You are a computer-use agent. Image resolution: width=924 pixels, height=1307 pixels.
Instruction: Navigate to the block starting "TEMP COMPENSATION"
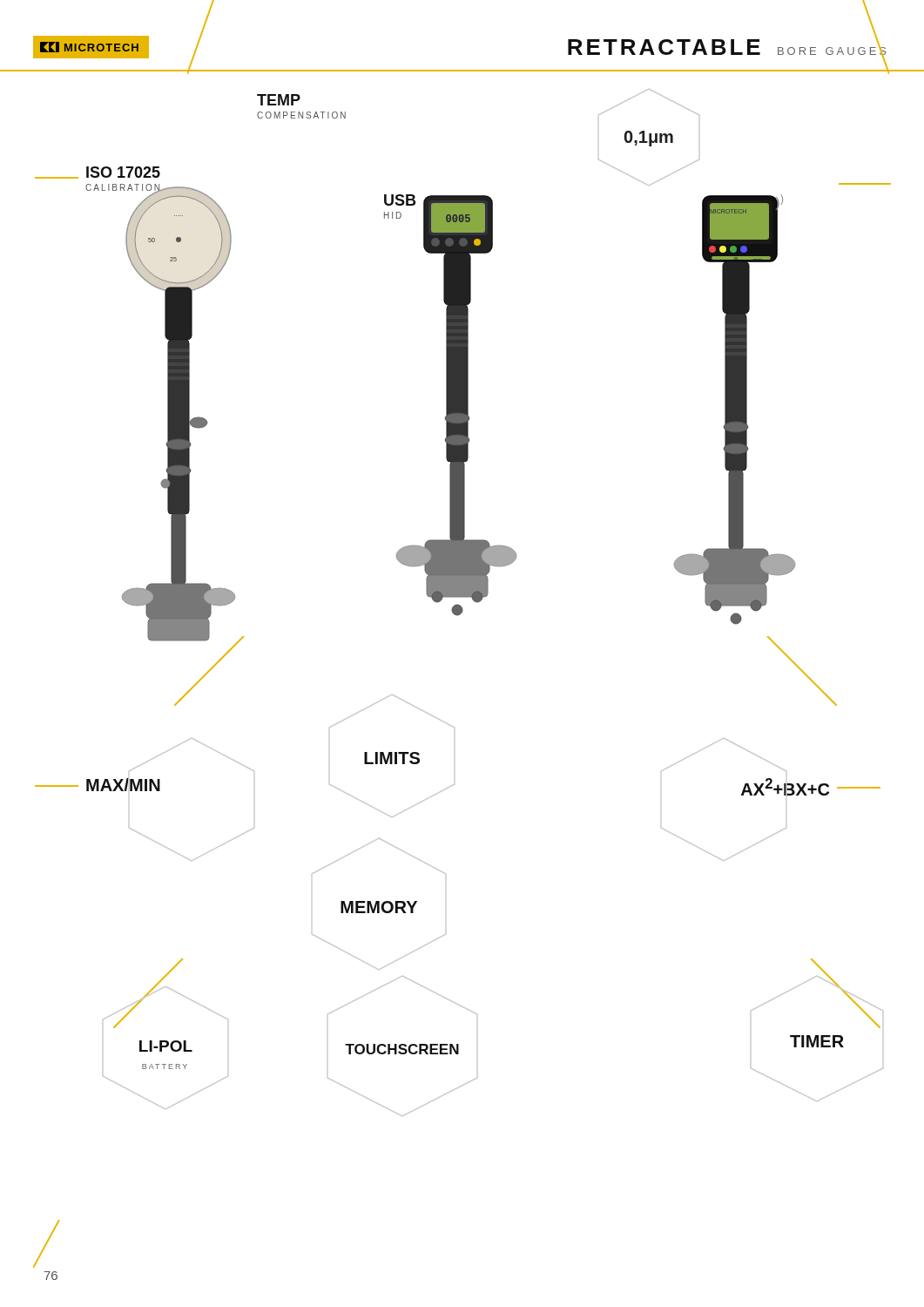302,106
